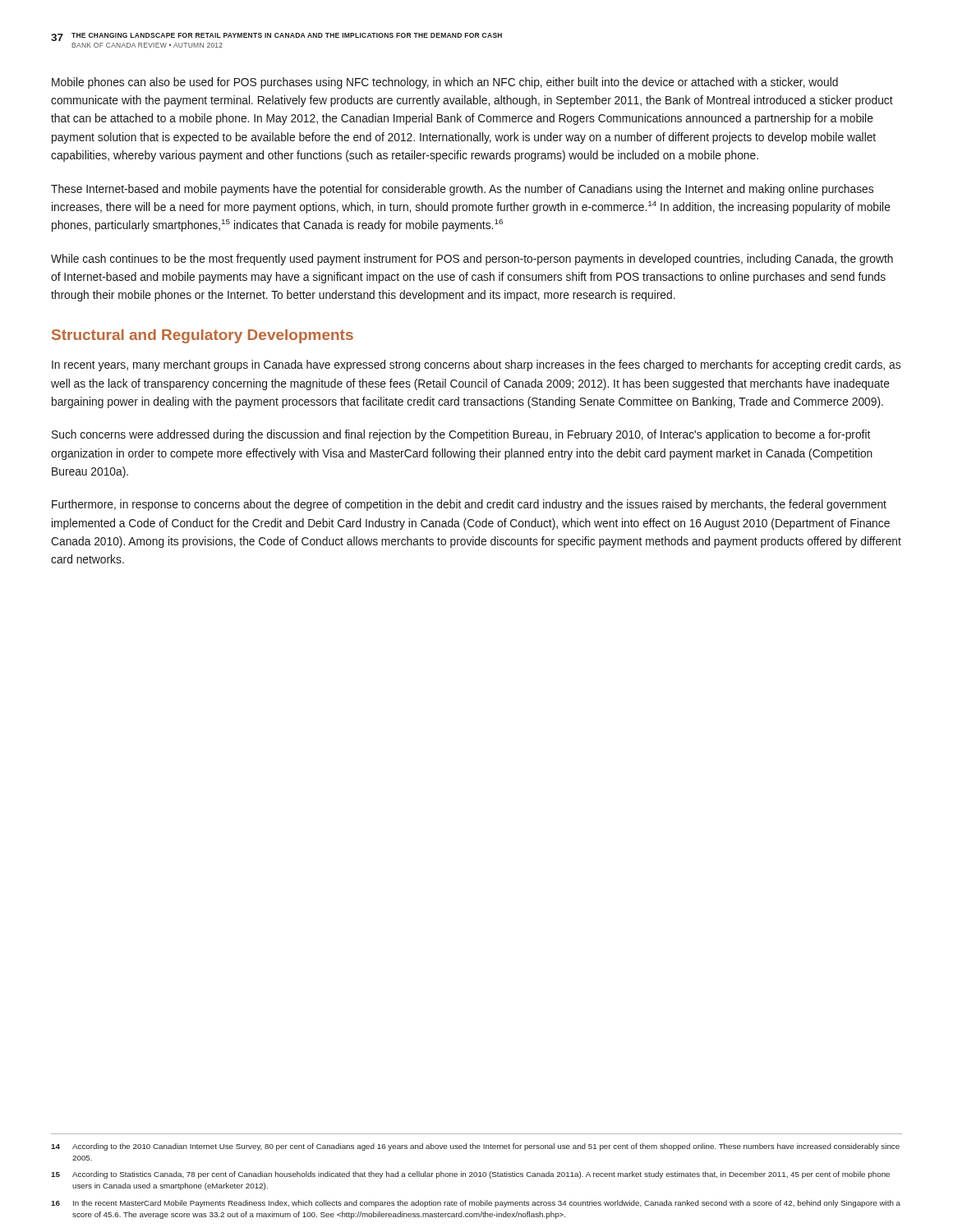Click on the text block that says "Mobile phones can also be"

coord(472,119)
